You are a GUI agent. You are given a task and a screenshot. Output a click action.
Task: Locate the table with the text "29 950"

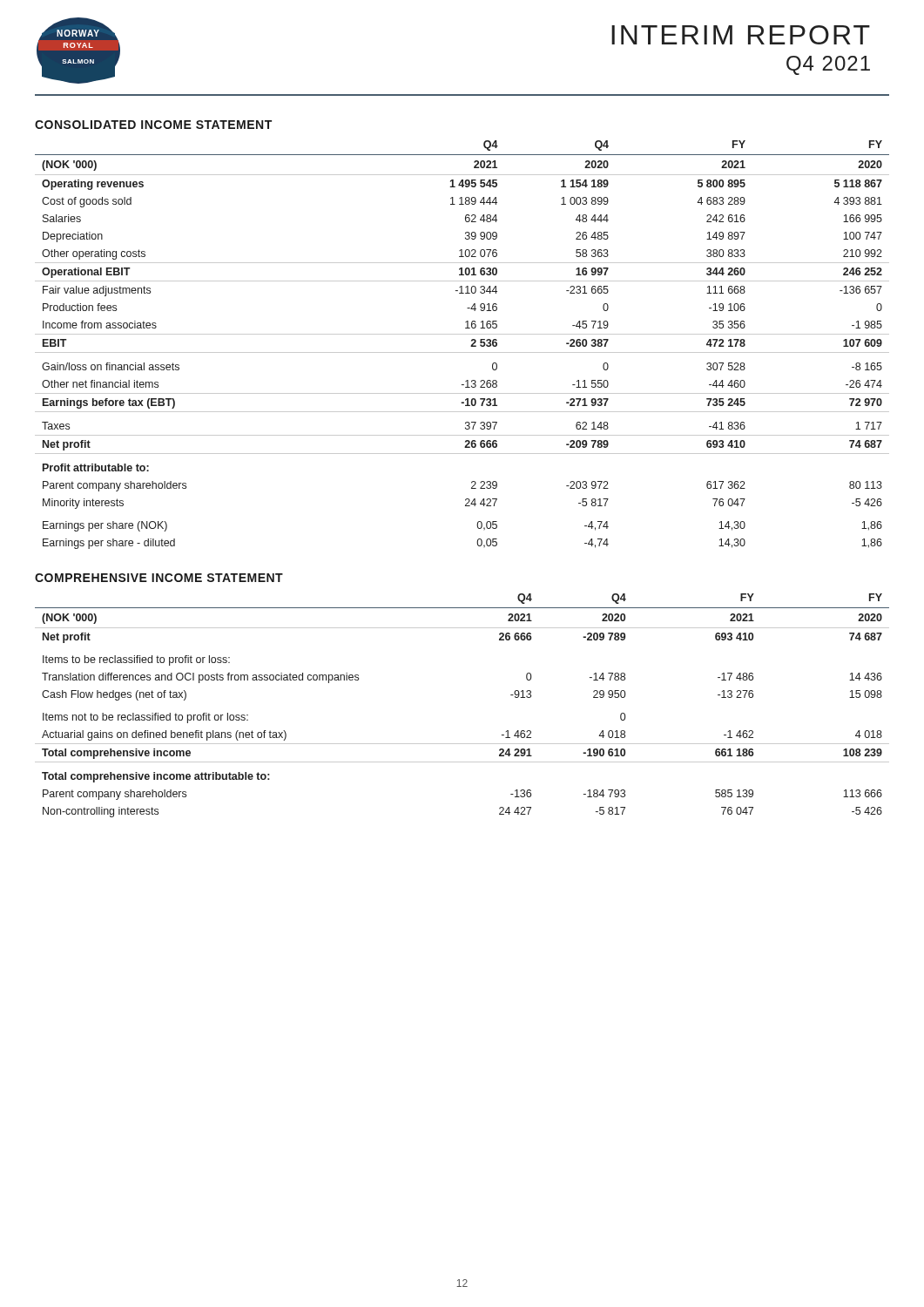pos(462,704)
